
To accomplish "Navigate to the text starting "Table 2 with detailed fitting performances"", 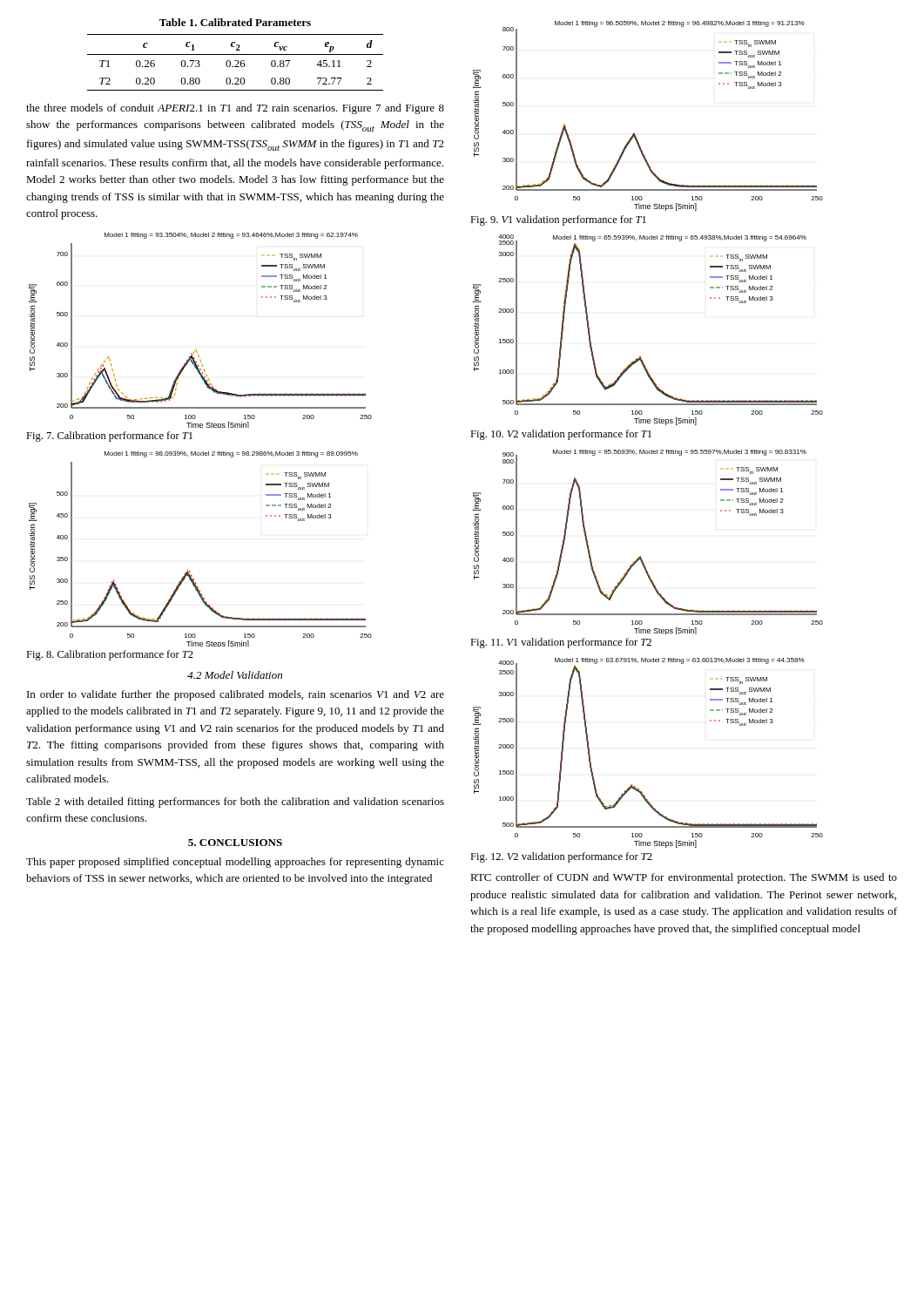I will coord(235,809).
